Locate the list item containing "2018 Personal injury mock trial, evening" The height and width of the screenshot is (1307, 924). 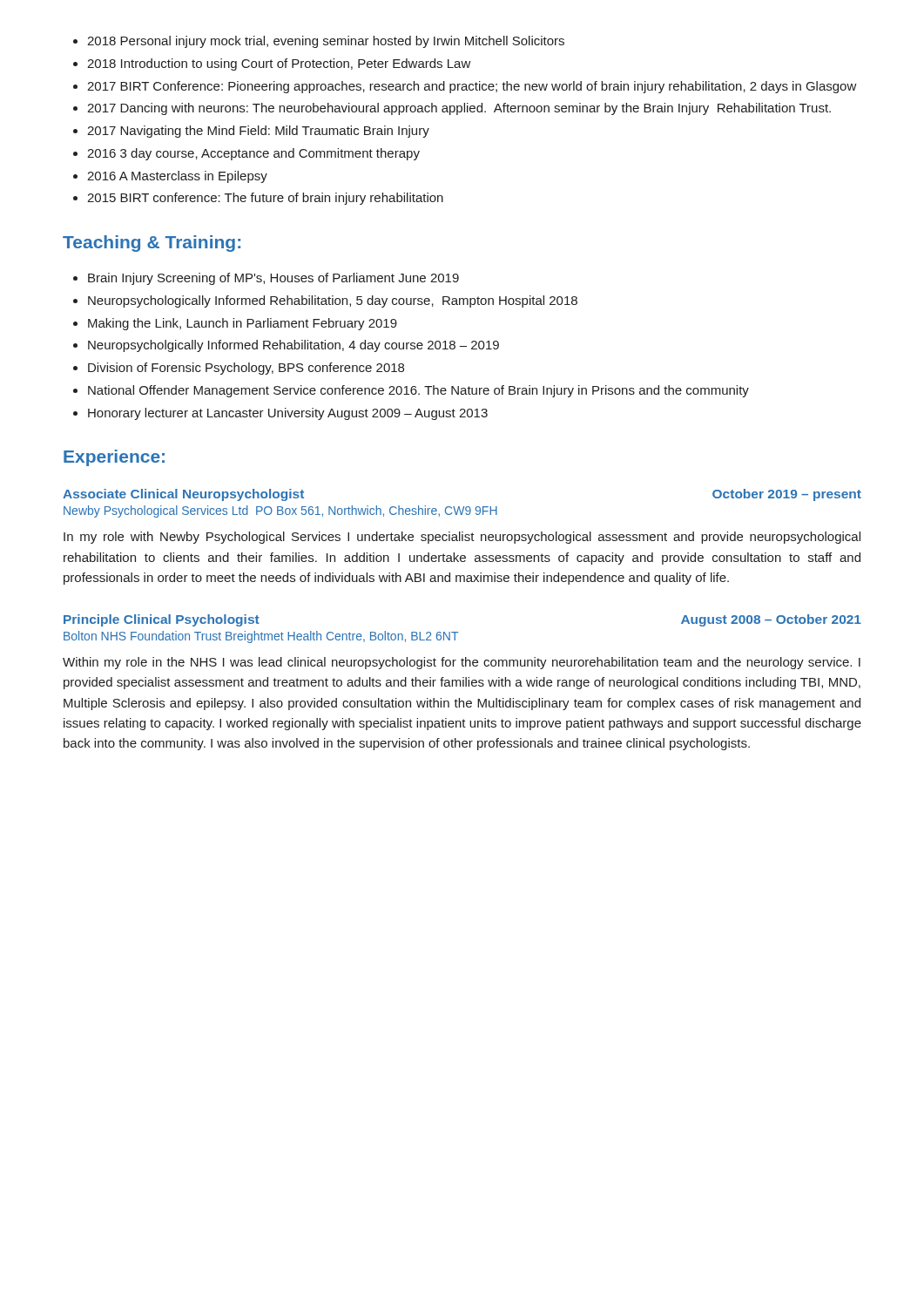[474, 41]
